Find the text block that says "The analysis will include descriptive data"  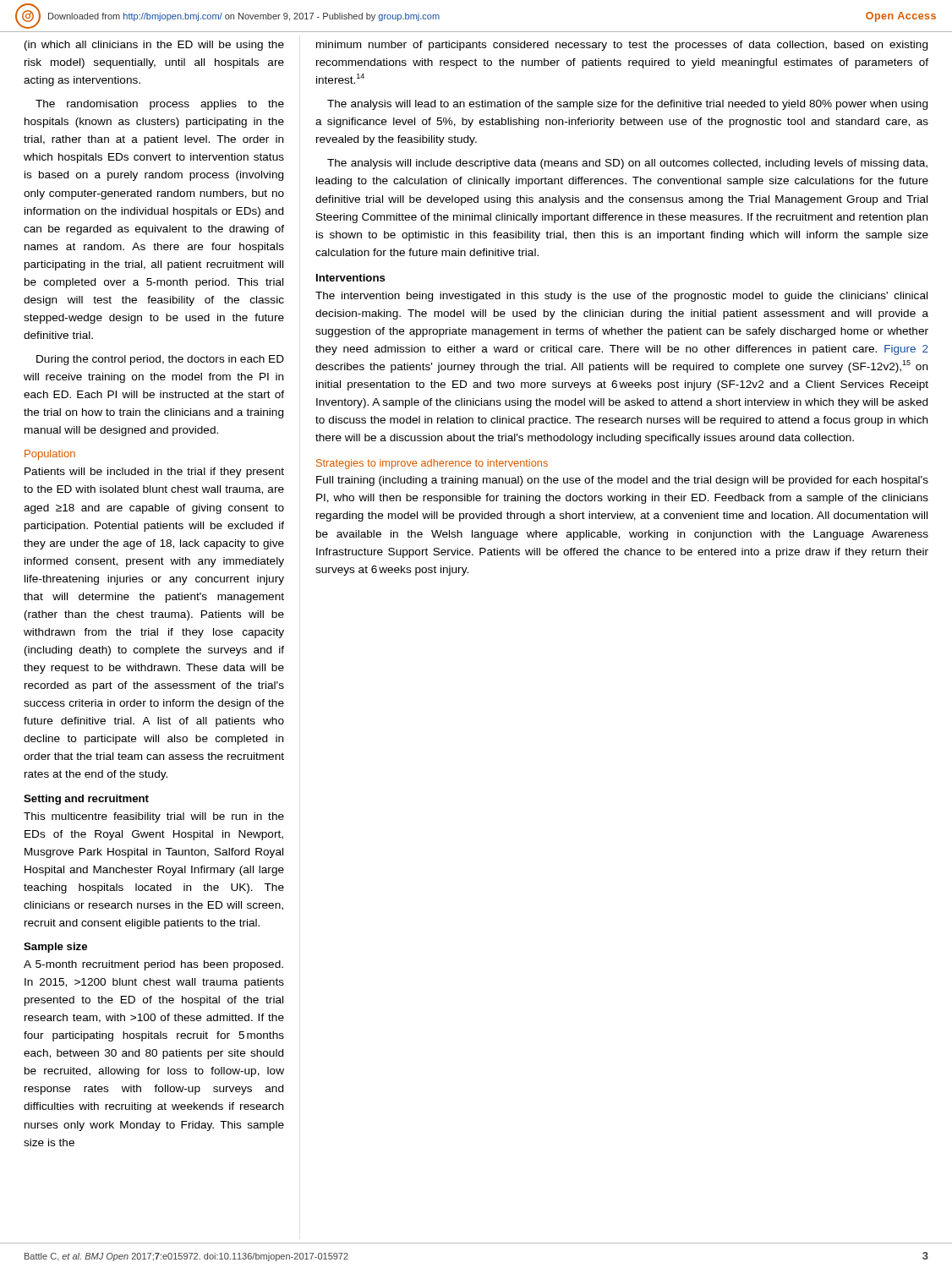click(x=622, y=208)
